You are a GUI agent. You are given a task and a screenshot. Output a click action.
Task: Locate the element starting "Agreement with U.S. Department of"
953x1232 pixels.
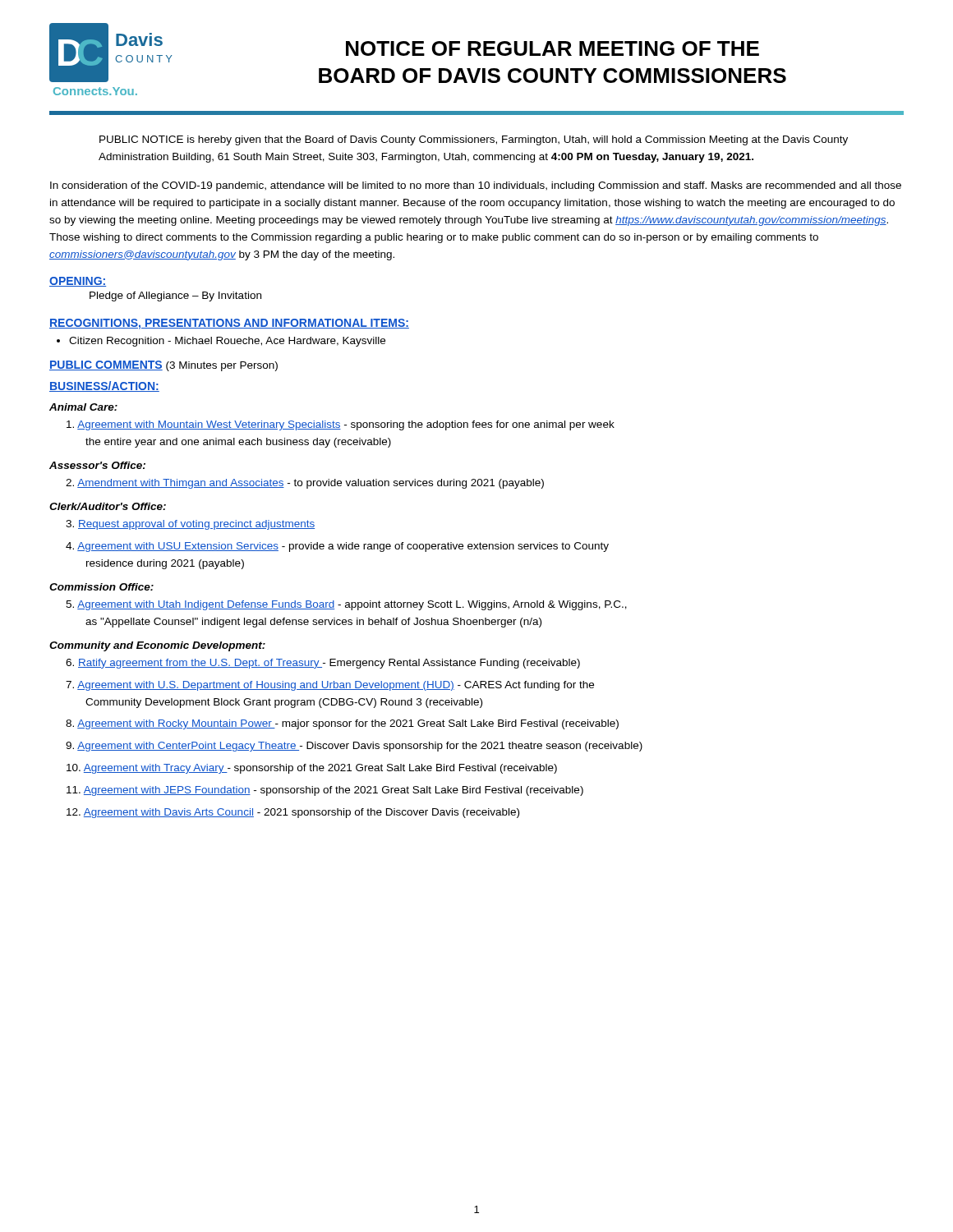click(x=491, y=694)
